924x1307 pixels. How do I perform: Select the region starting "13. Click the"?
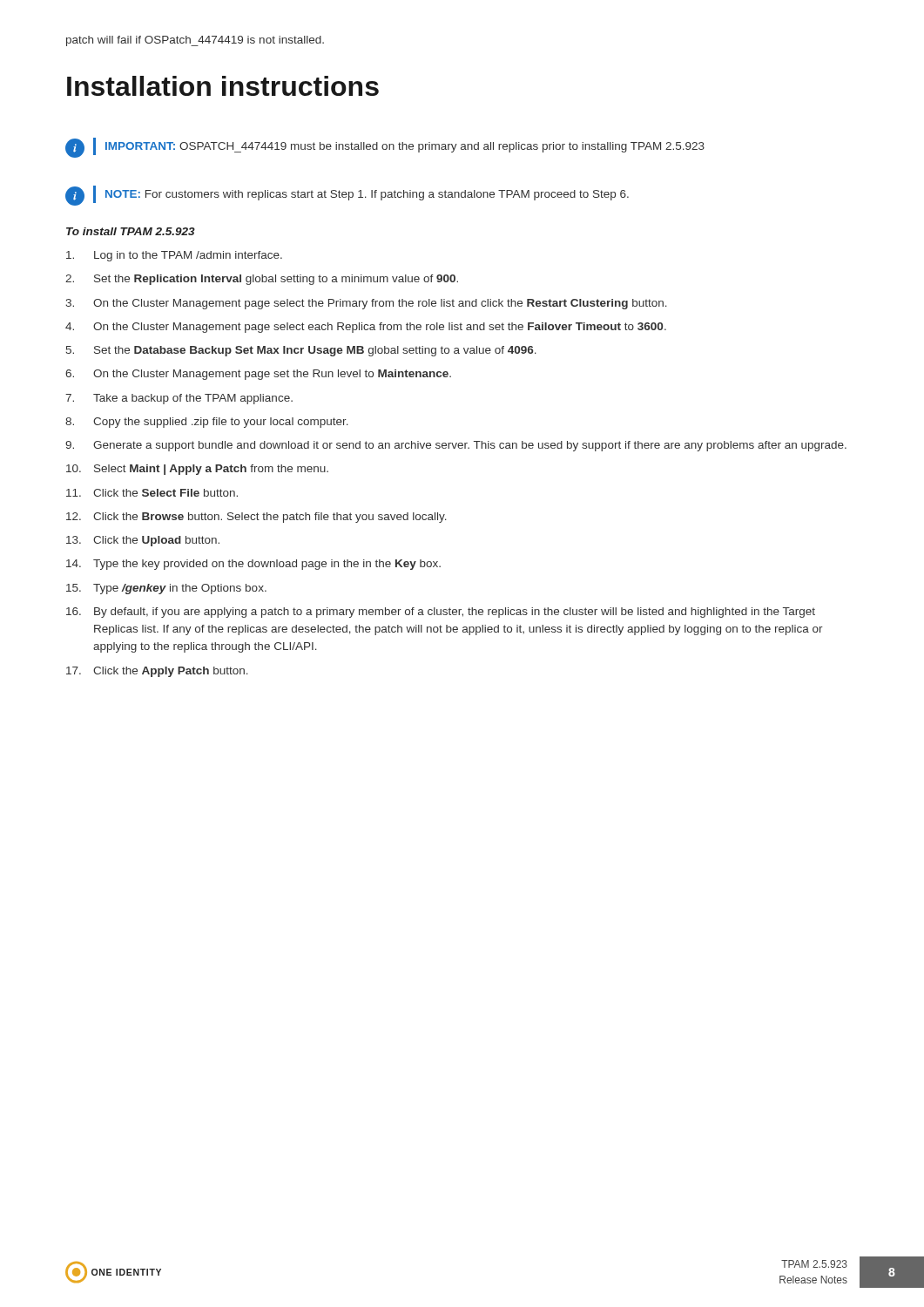[x=143, y=541]
